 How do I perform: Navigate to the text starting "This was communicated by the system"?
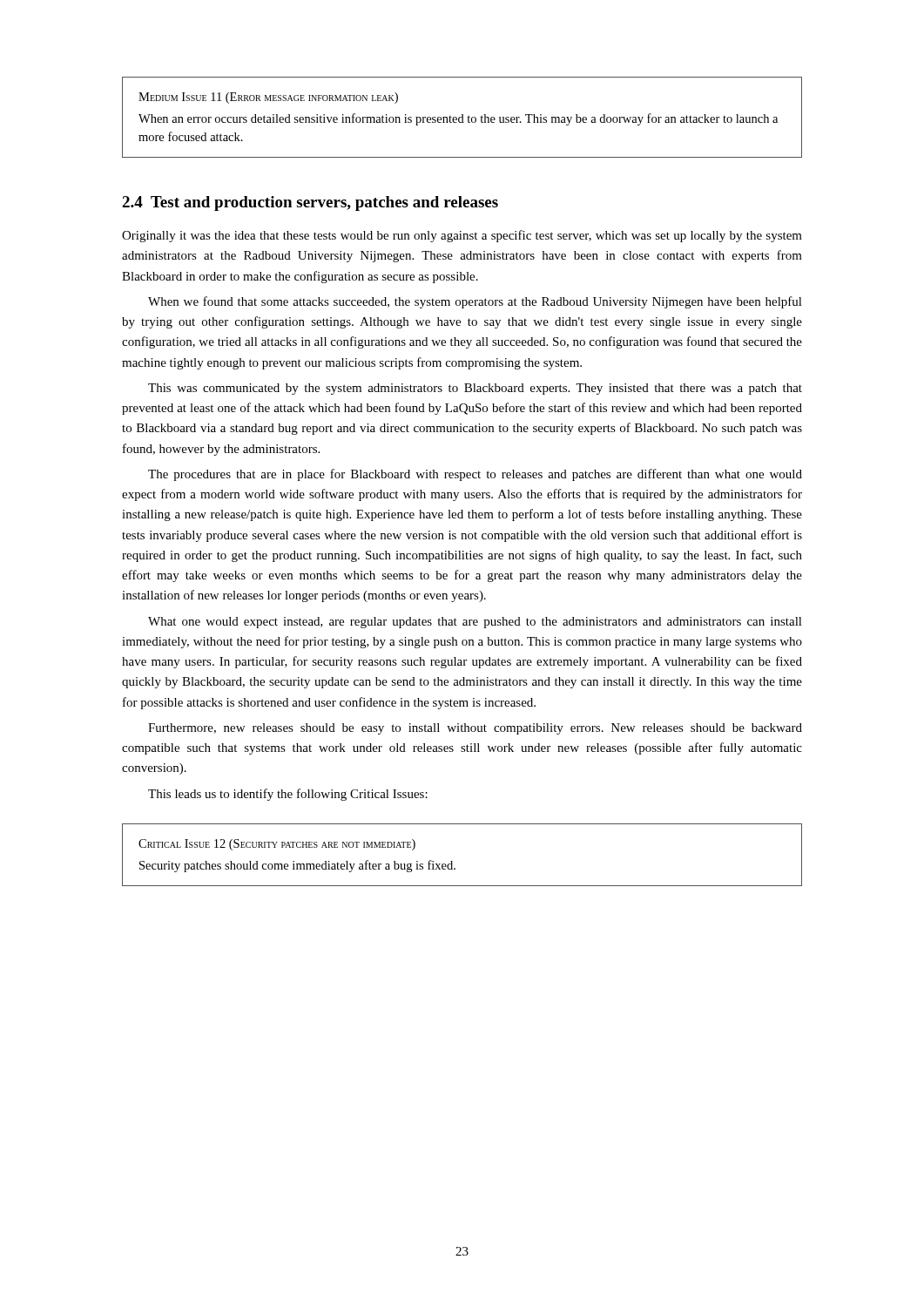pyautogui.click(x=462, y=419)
